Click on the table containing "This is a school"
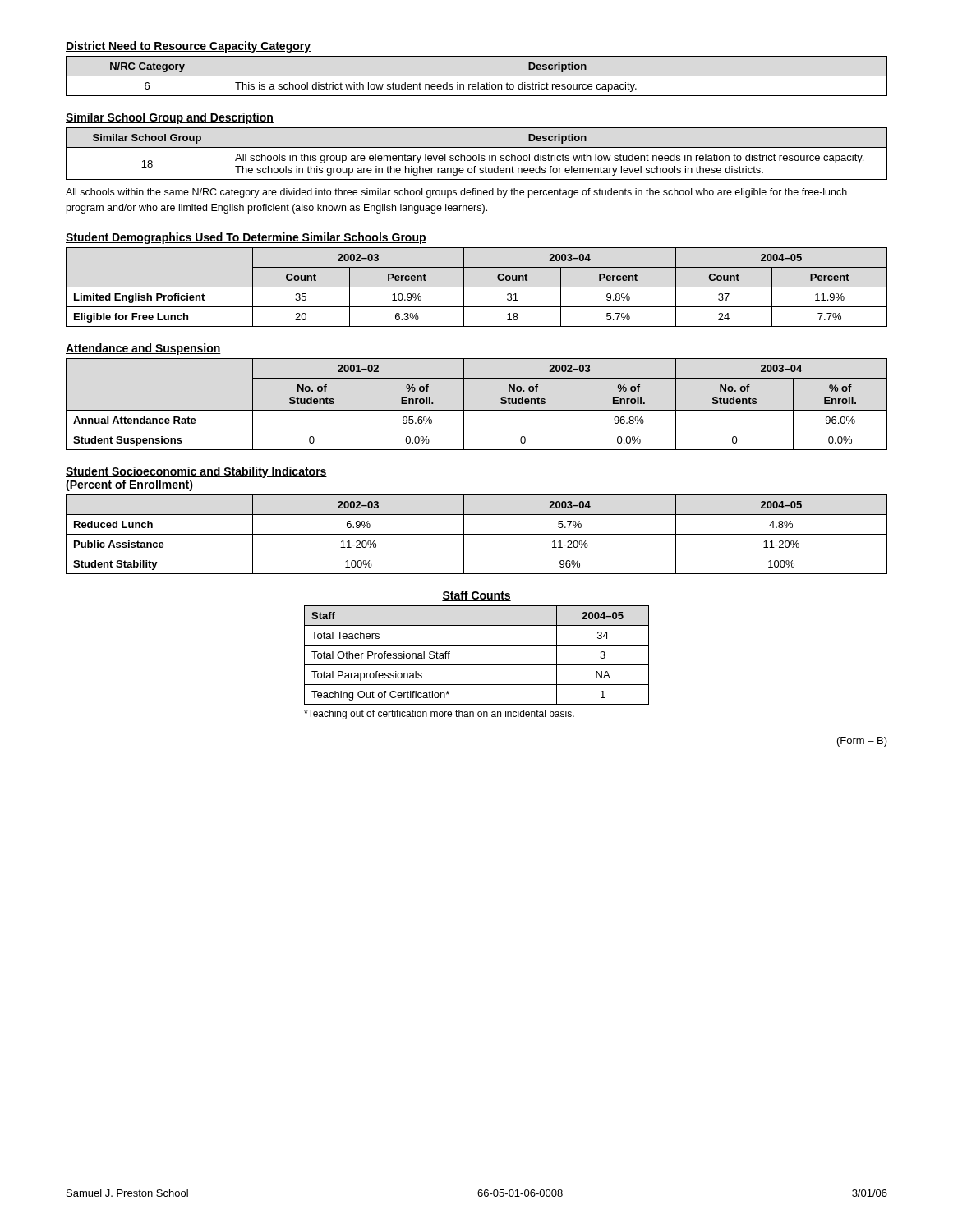The width and height of the screenshot is (953, 1232). coord(476,76)
